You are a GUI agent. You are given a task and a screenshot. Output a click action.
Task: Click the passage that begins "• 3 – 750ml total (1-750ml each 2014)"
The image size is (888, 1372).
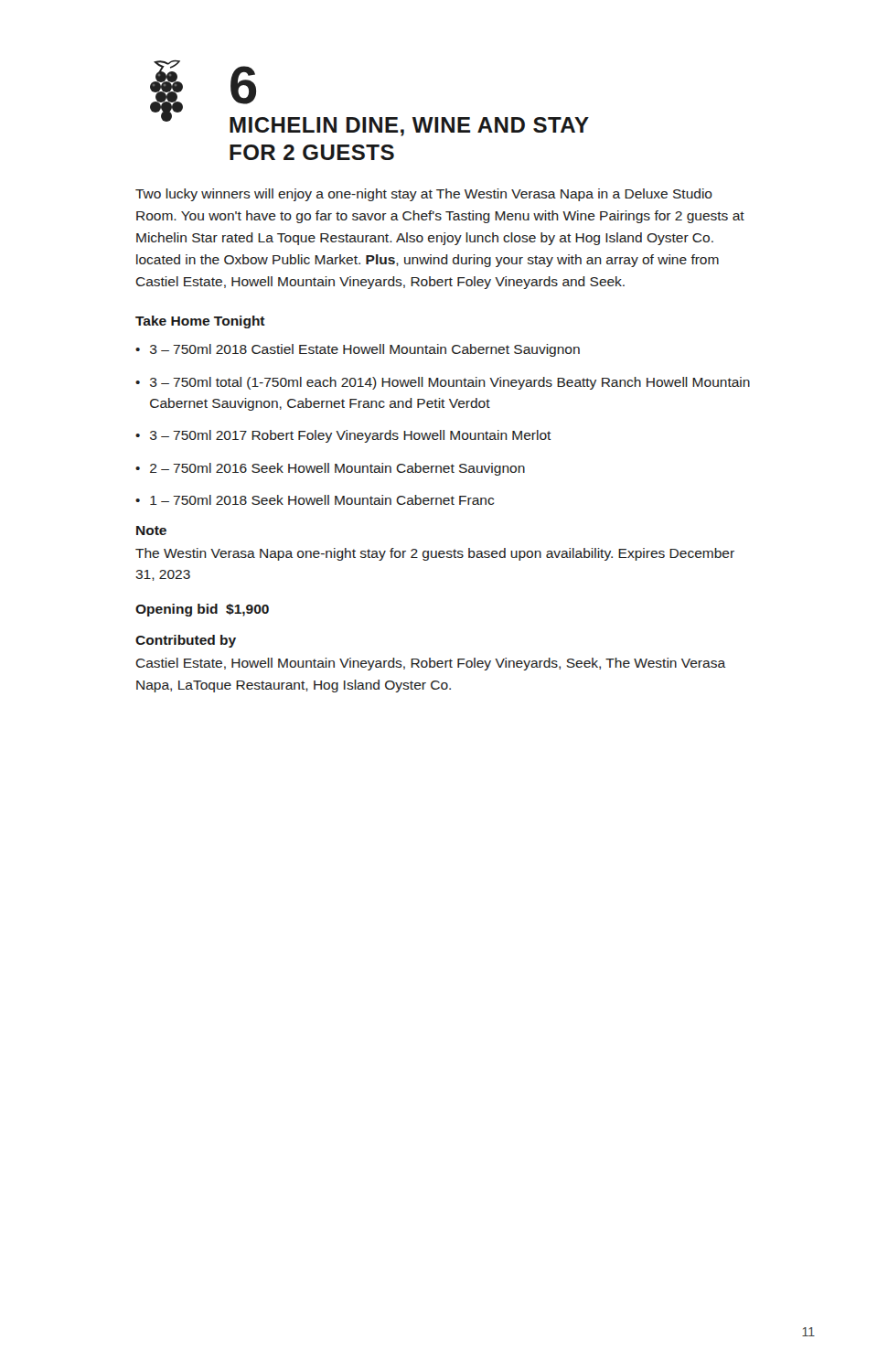pos(446,392)
